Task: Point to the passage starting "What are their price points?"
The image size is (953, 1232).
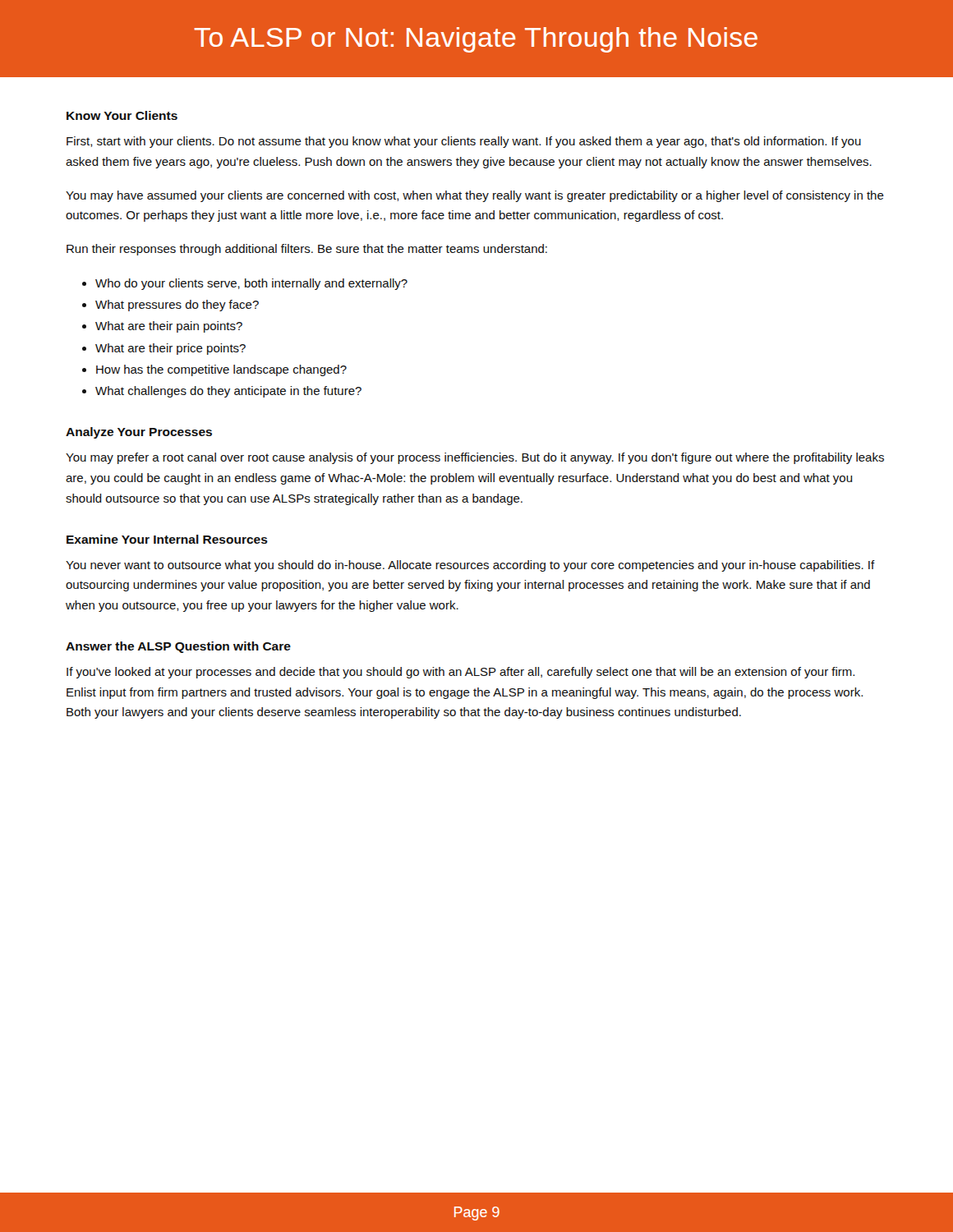Action: [x=171, y=347]
